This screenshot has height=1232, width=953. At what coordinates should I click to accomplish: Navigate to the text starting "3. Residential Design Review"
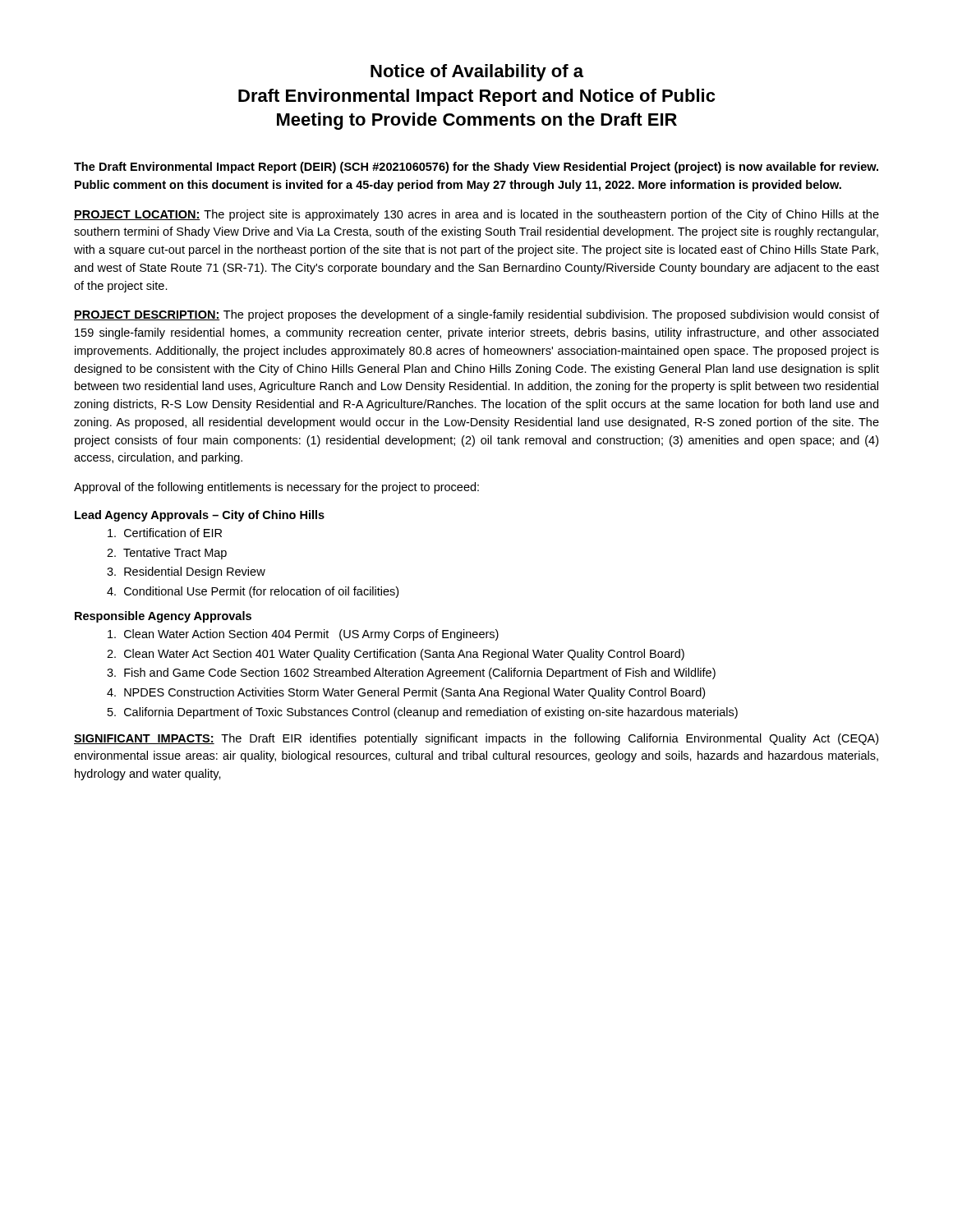[186, 572]
